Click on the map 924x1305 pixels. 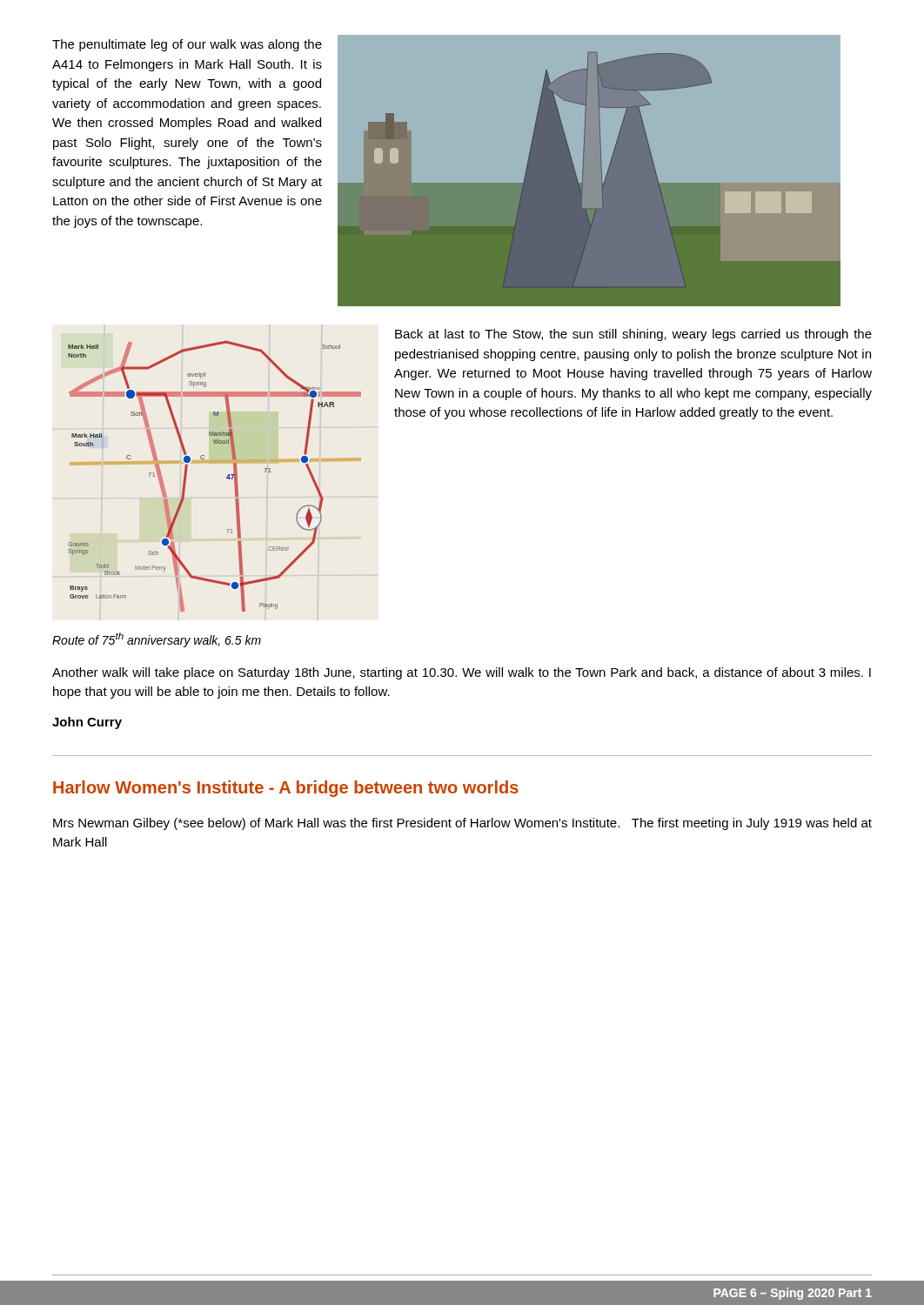pos(215,474)
